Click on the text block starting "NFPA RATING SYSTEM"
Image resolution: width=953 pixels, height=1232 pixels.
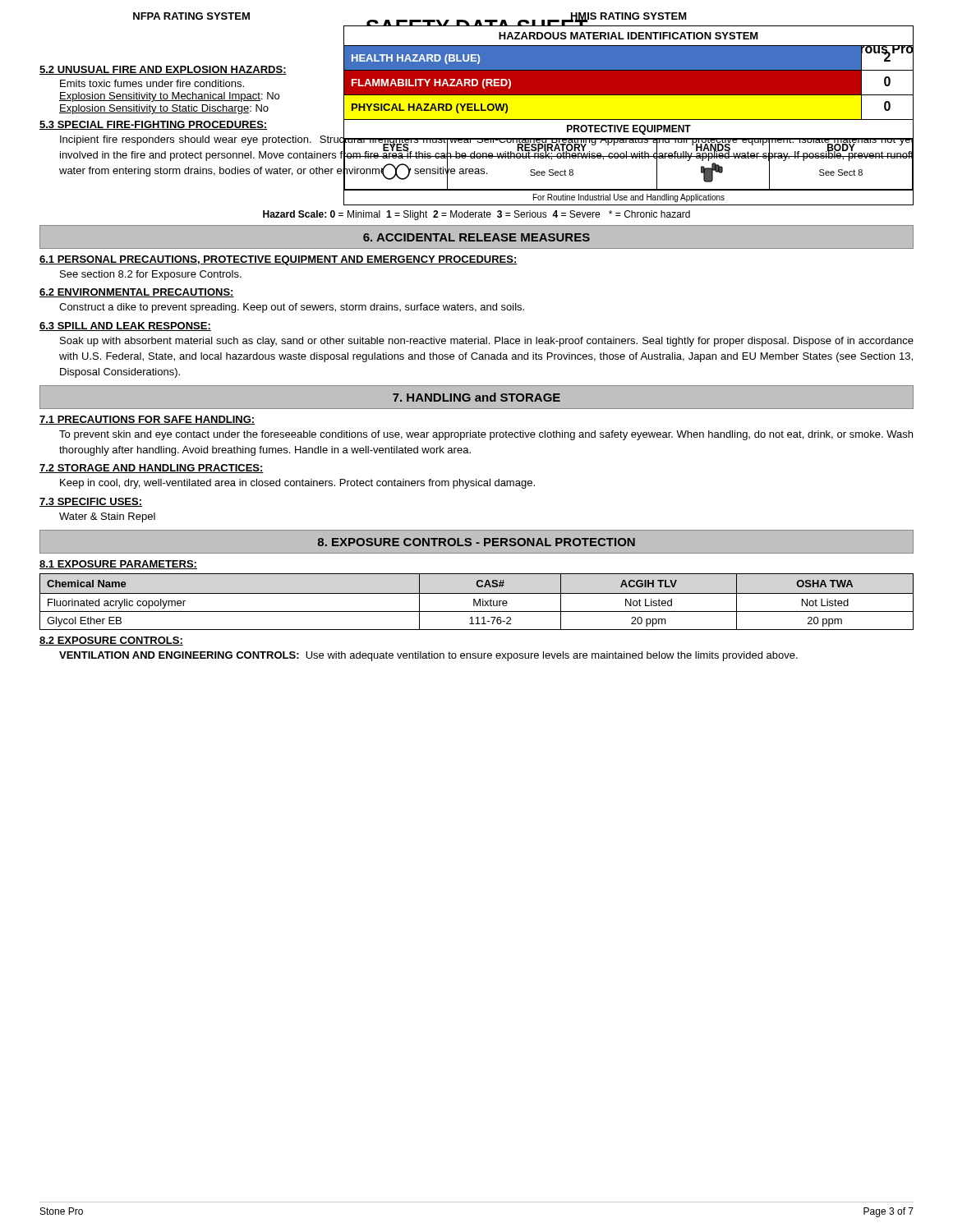tap(191, 16)
